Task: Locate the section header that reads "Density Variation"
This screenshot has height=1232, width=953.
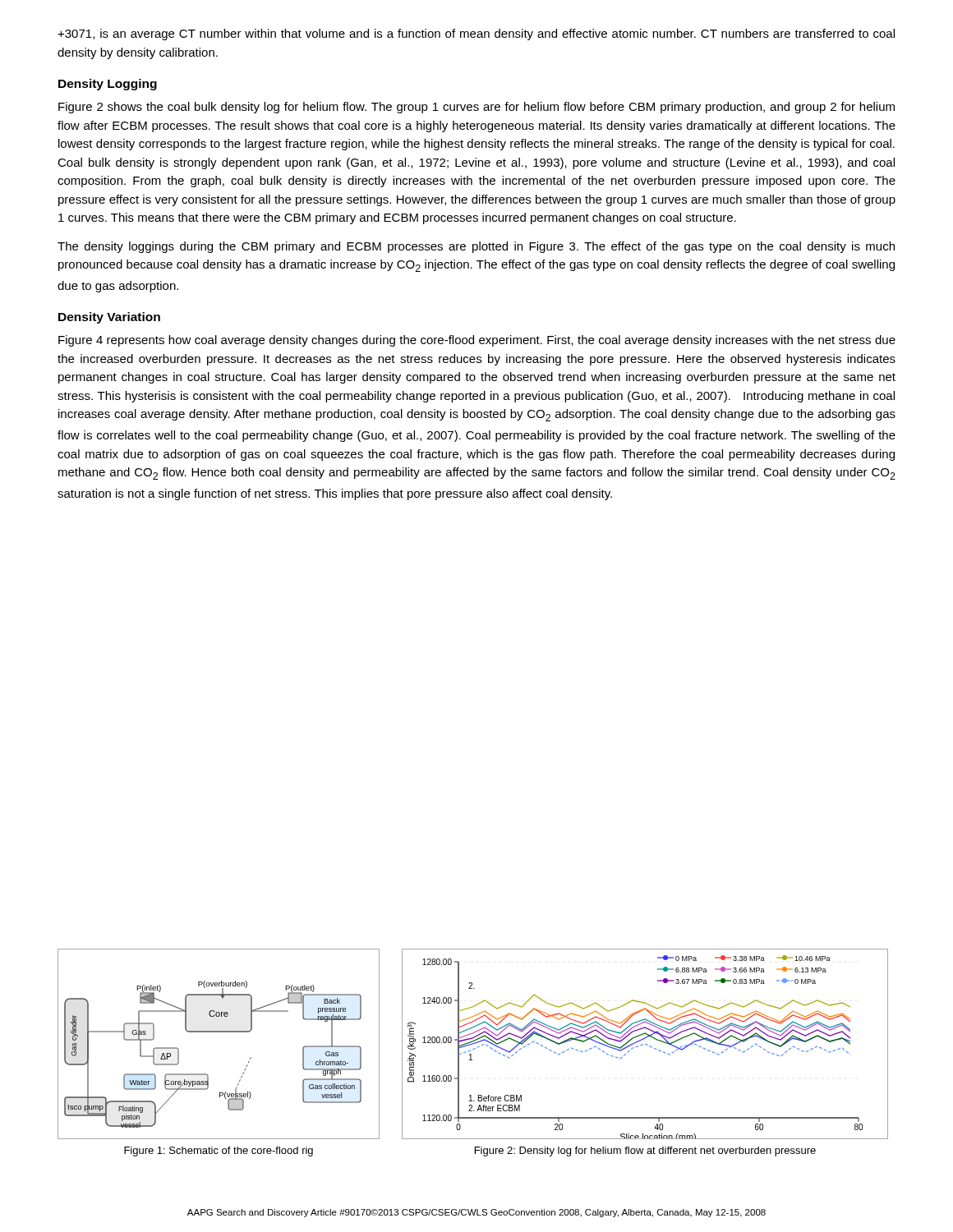Action: pos(109,317)
